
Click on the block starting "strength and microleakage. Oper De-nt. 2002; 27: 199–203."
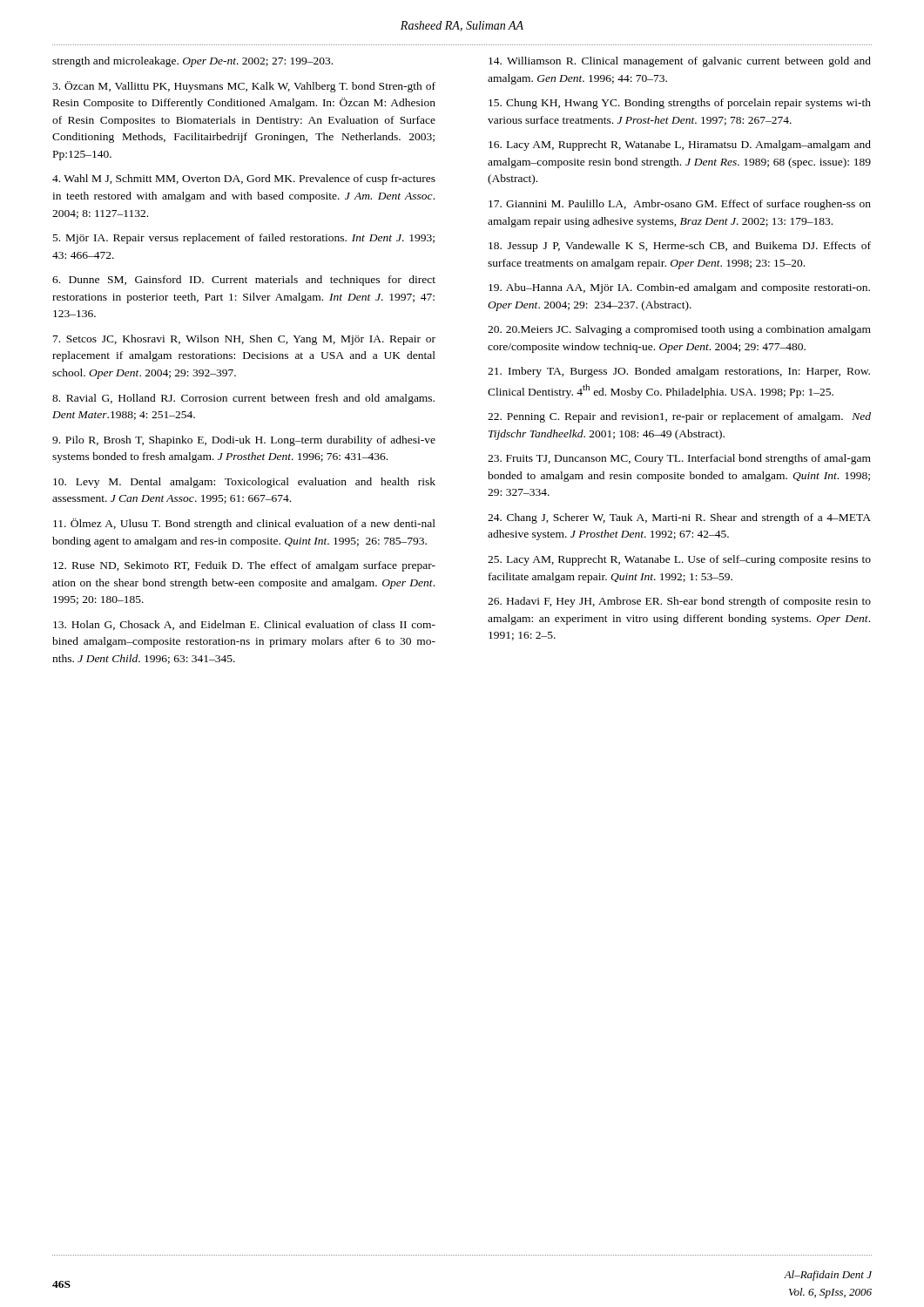(x=193, y=61)
